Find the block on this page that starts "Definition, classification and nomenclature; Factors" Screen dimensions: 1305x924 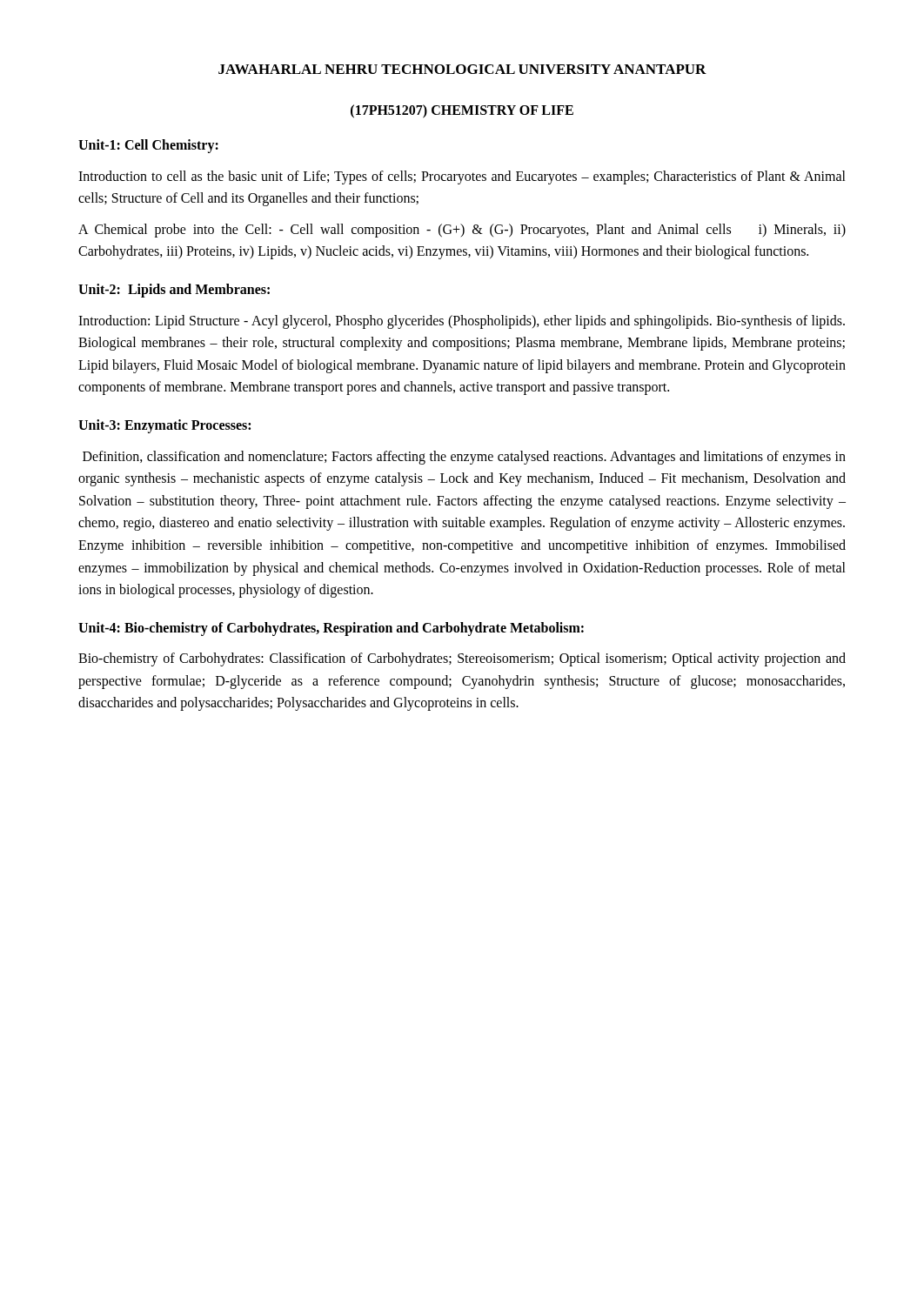pos(462,523)
